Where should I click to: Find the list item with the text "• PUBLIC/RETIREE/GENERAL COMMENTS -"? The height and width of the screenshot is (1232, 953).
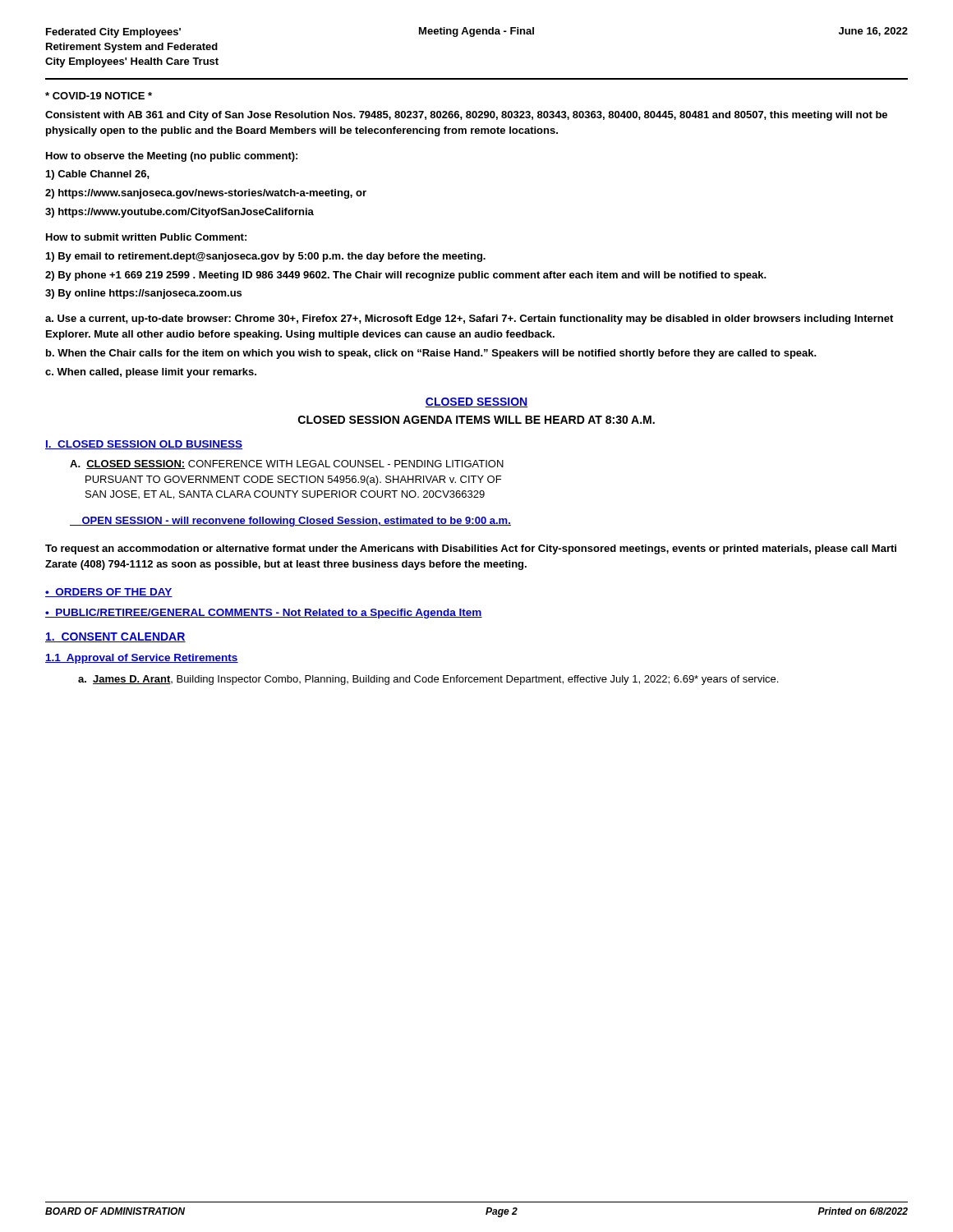pos(263,612)
